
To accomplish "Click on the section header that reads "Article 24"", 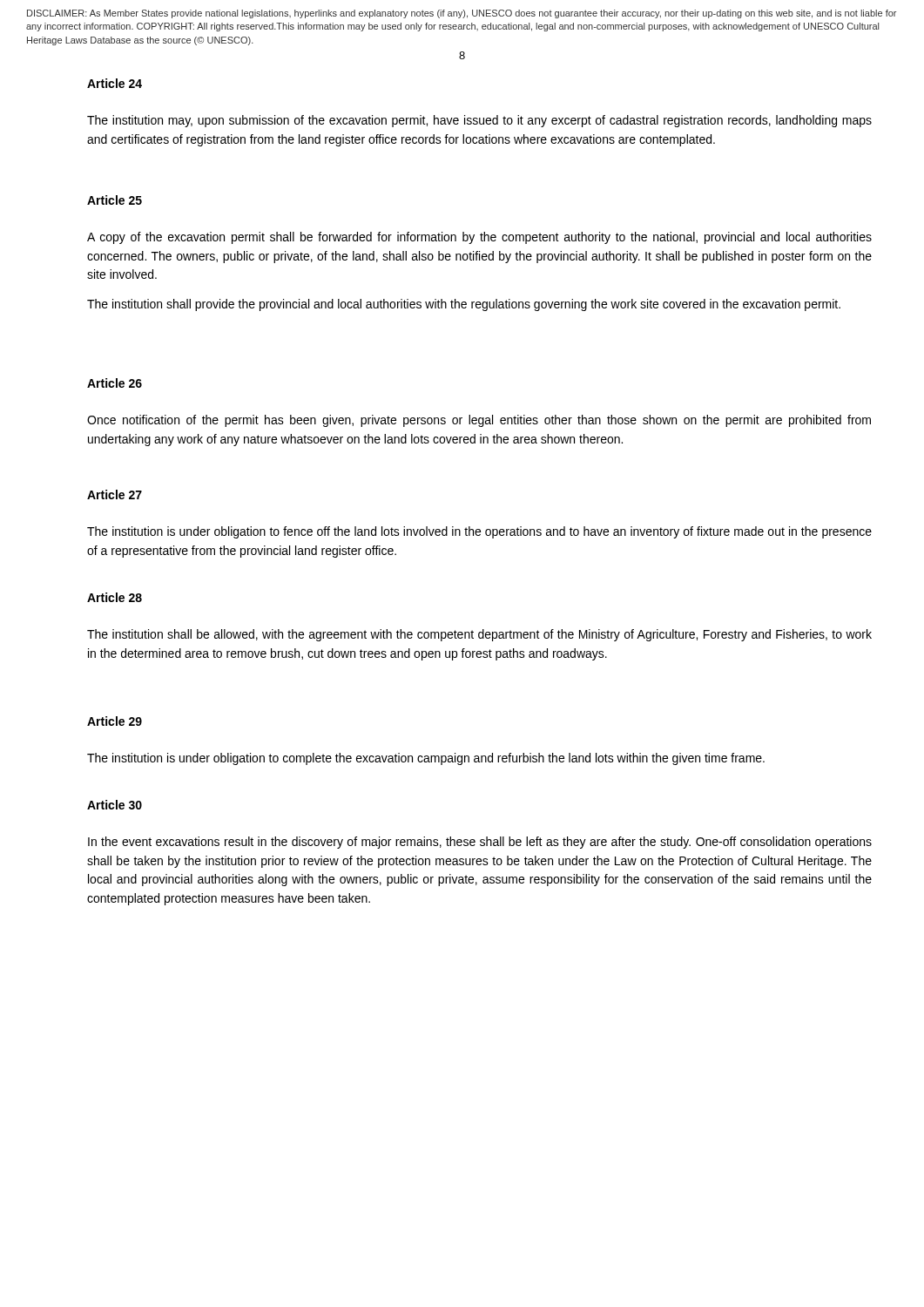I will [115, 84].
